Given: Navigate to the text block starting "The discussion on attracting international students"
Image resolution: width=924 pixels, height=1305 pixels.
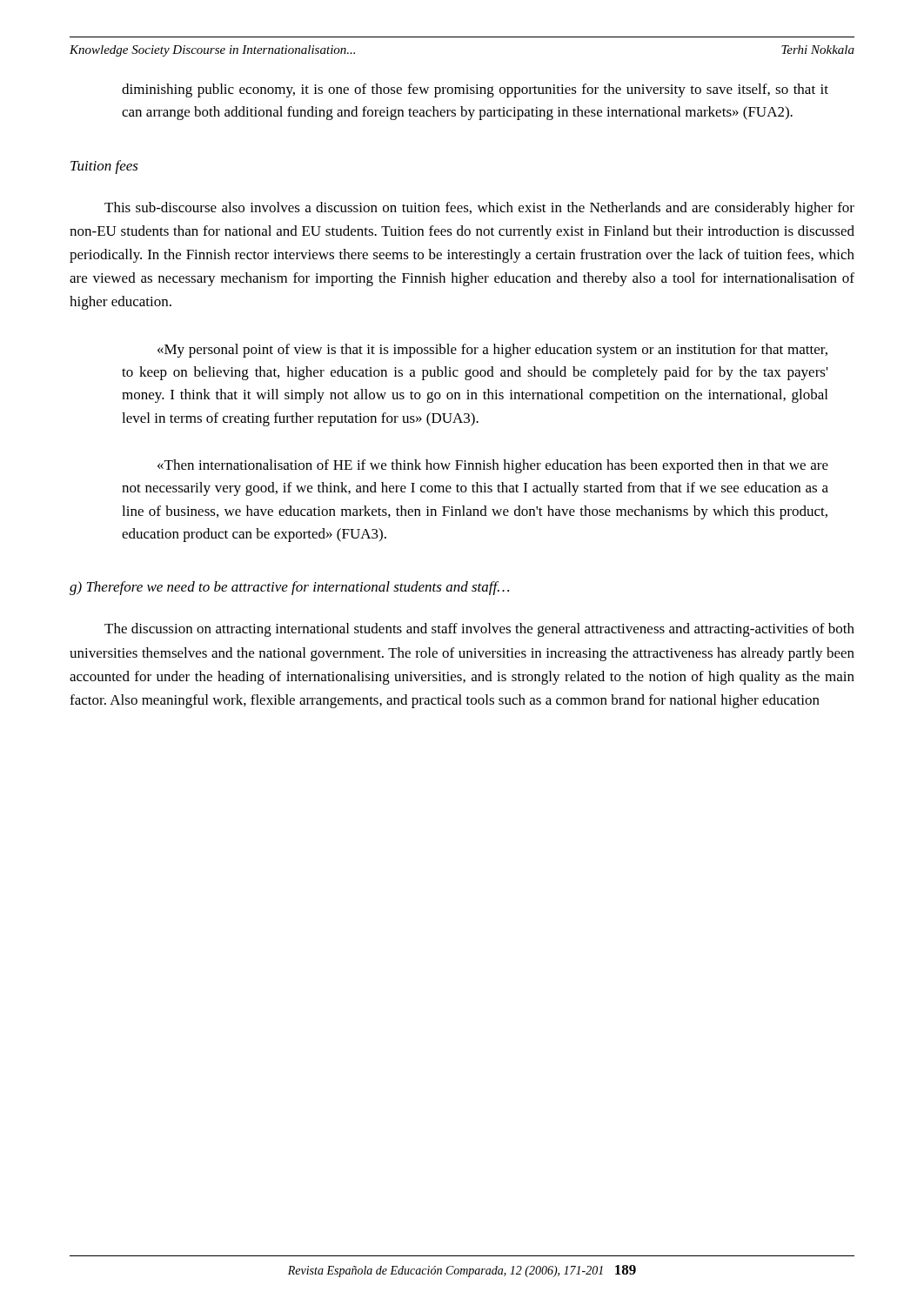Looking at the screenshot, I should (x=462, y=664).
